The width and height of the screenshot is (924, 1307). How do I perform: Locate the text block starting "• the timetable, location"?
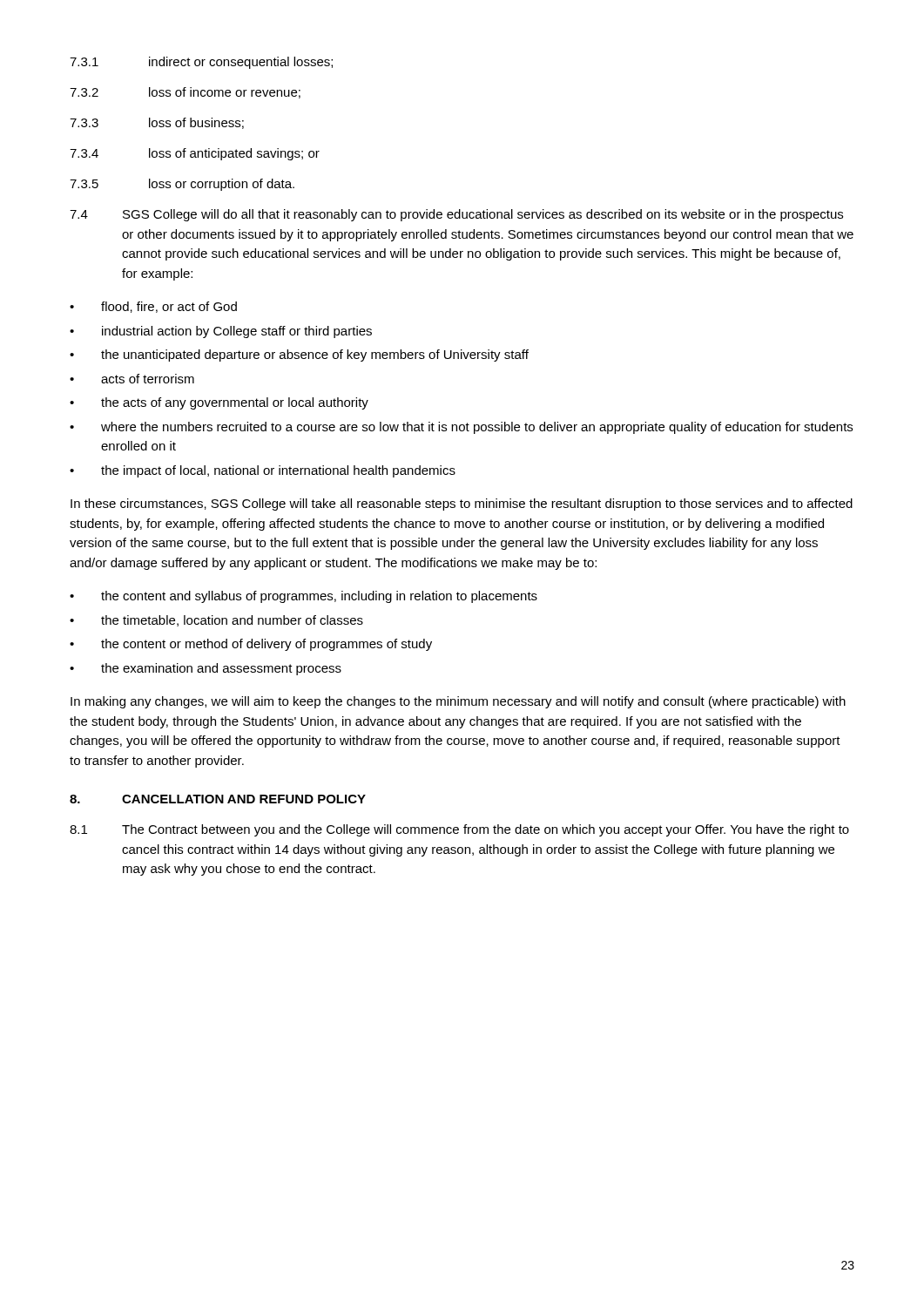(x=216, y=621)
